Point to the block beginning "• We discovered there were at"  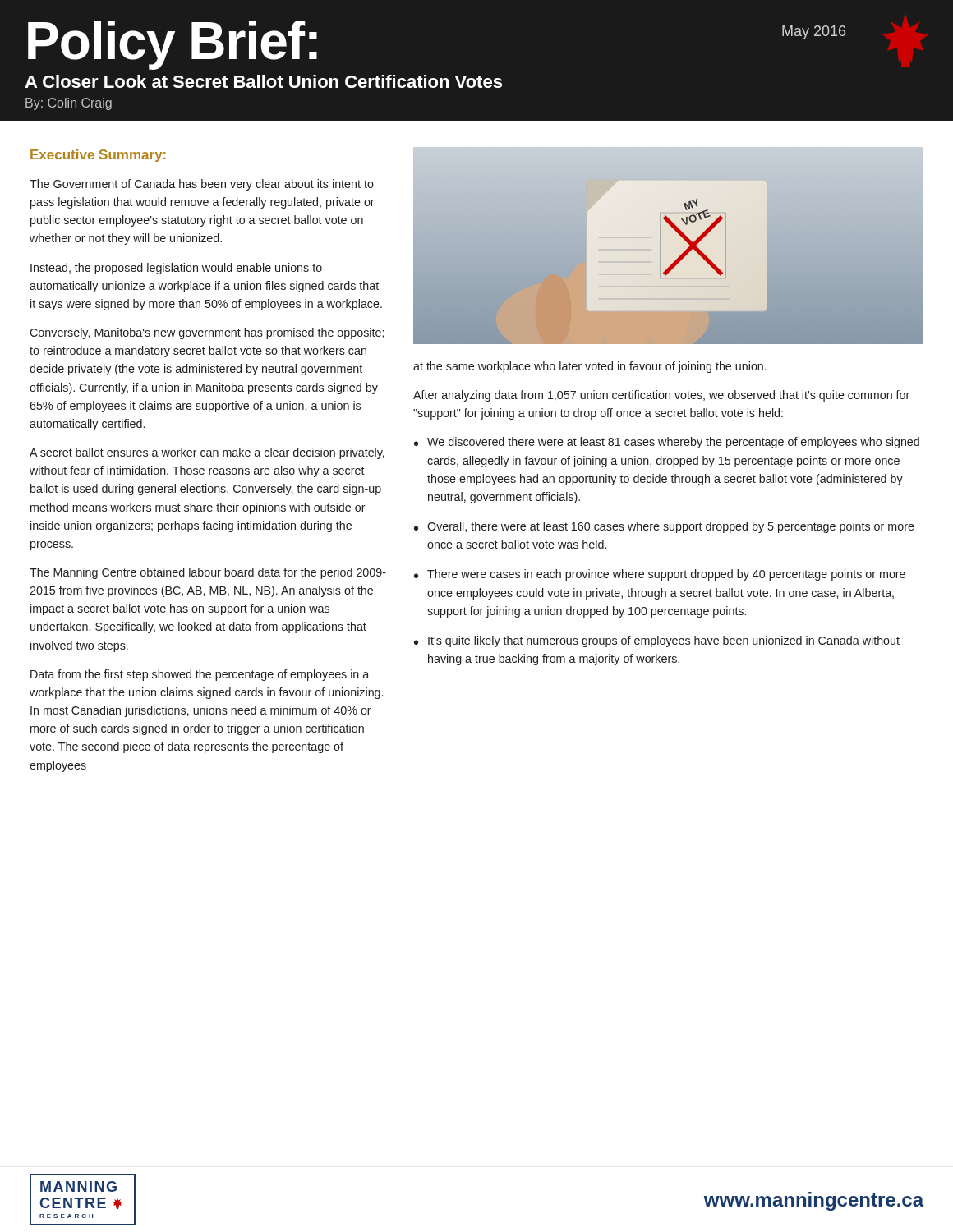pyautogui.click(x=668, y=470)
